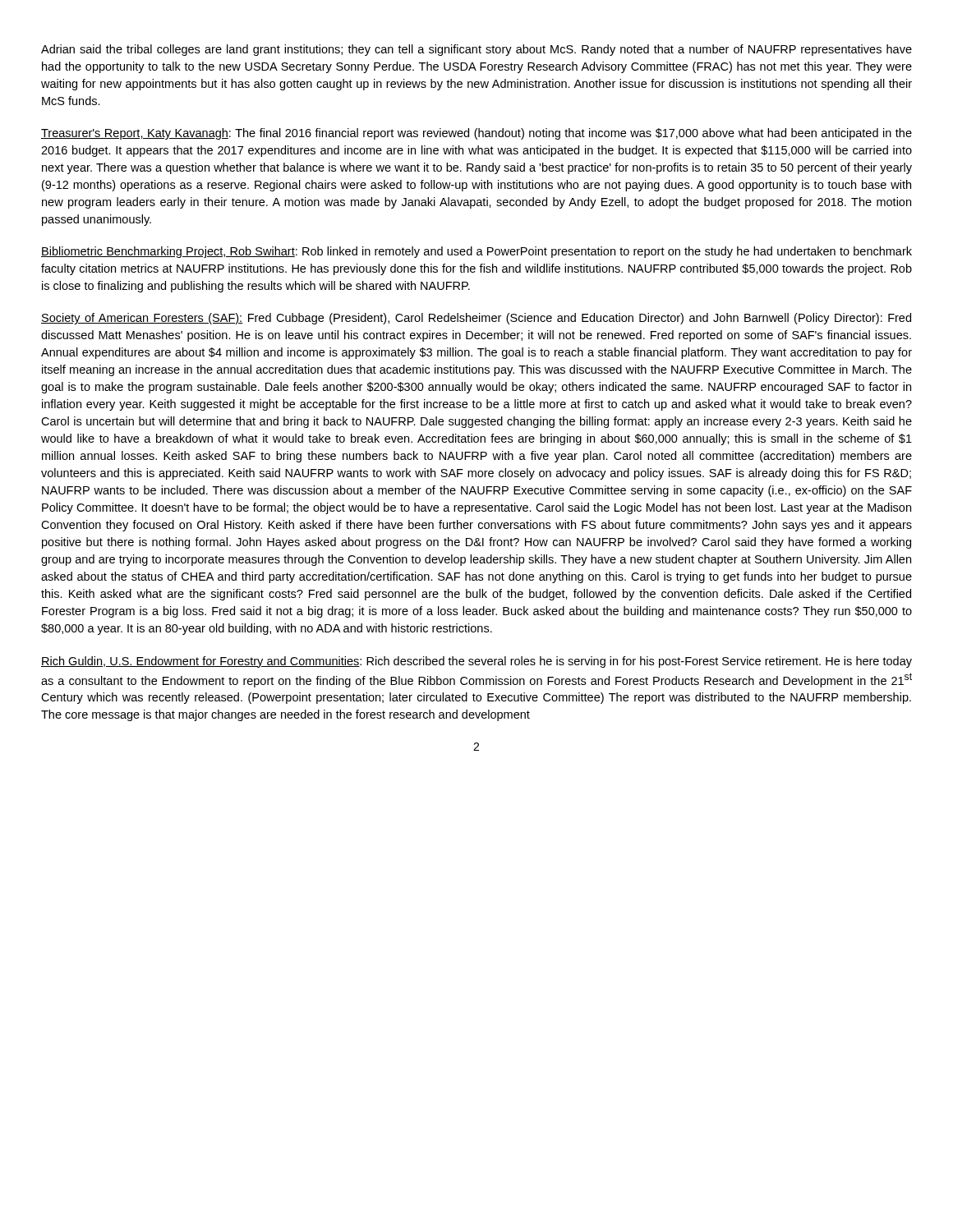
Task: Click the passage that begins "Adrian said the tribal colleges are"
Action: click(476, 75)
